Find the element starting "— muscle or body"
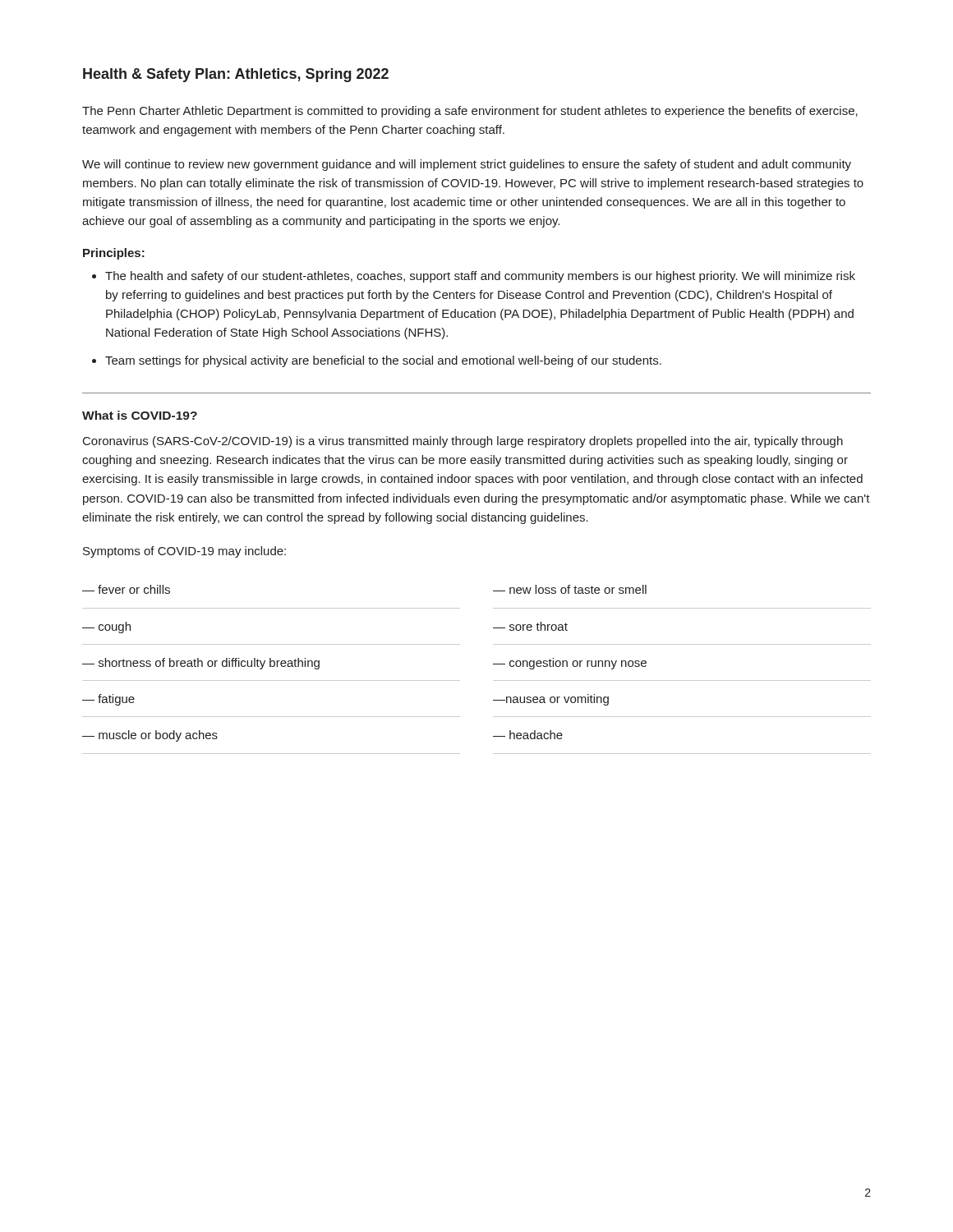Viewport: 953px width, 1232px height. click(x=150, y=735)
